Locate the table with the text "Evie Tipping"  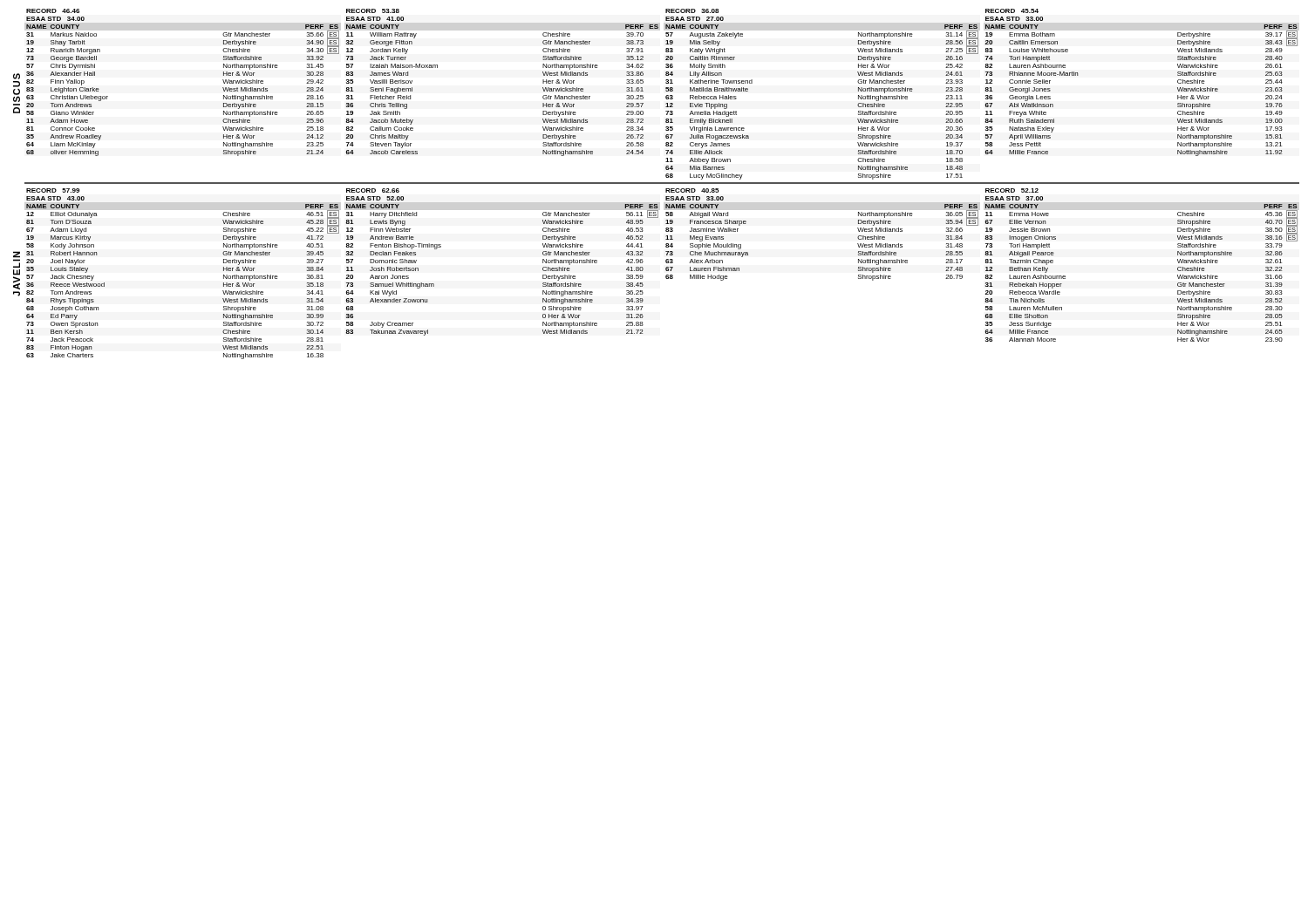(x=822, y=93)
